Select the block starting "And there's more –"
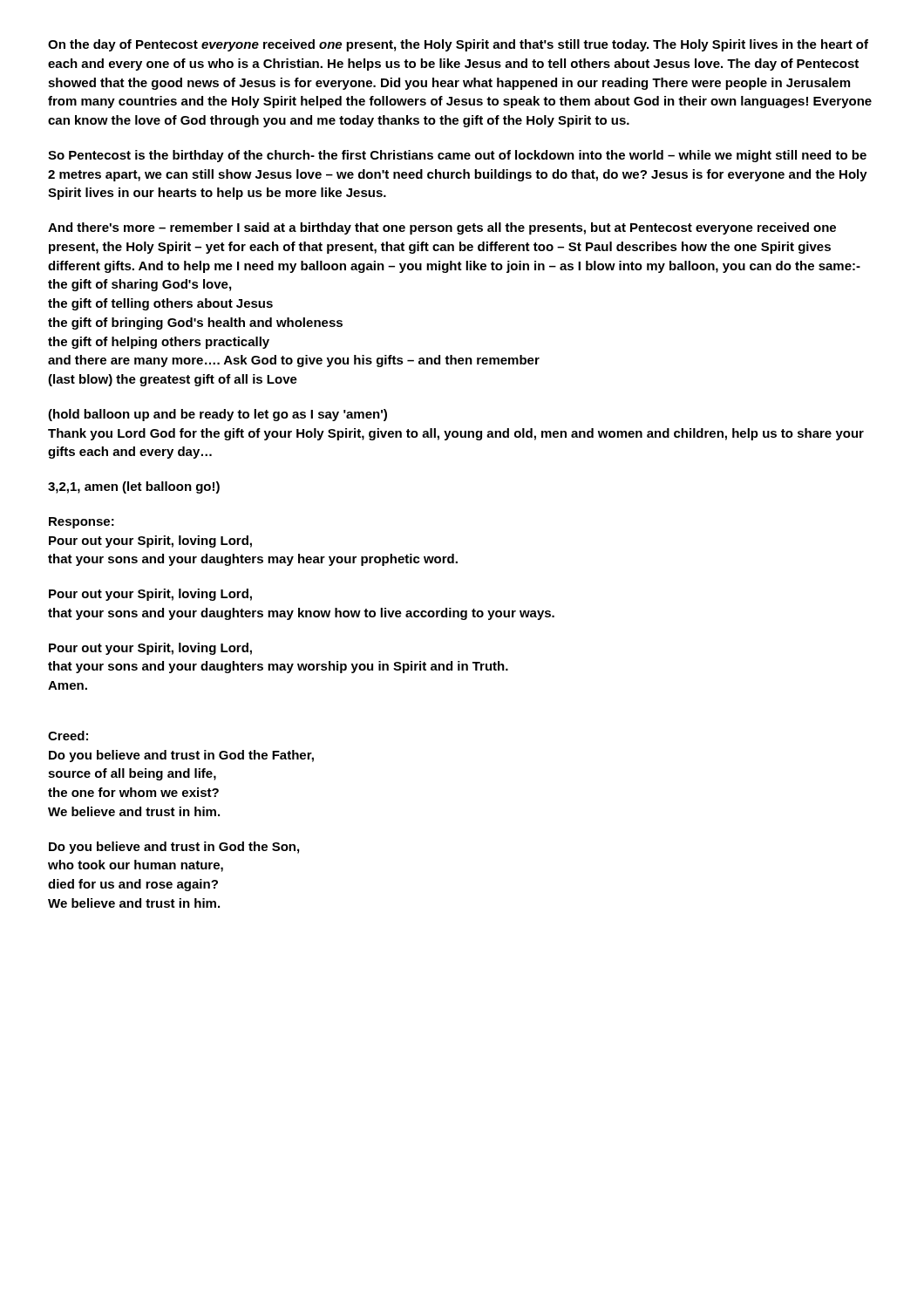 [x=442, y=228]
